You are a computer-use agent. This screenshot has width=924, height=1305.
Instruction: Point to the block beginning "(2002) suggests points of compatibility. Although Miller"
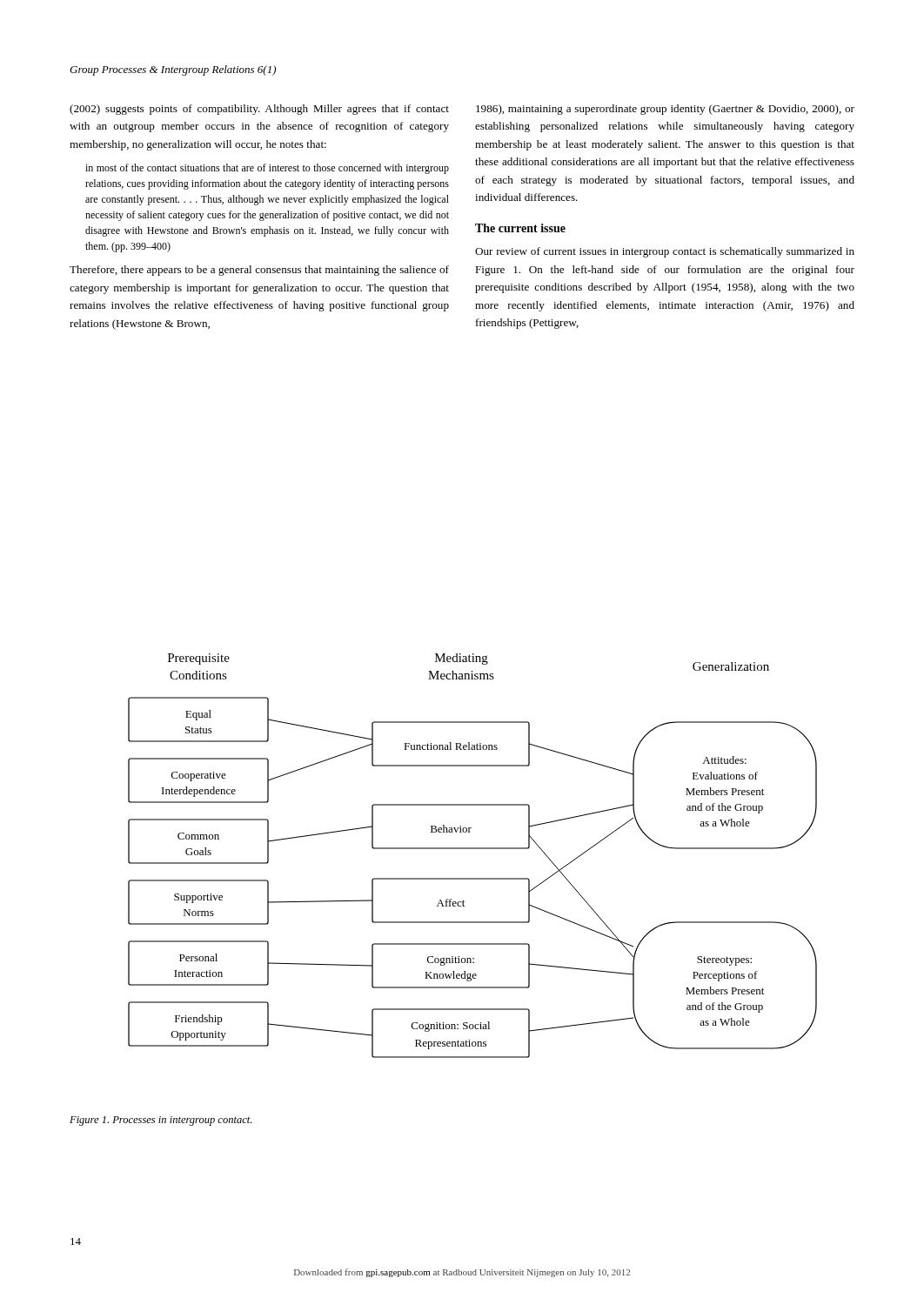pos(259,126)
